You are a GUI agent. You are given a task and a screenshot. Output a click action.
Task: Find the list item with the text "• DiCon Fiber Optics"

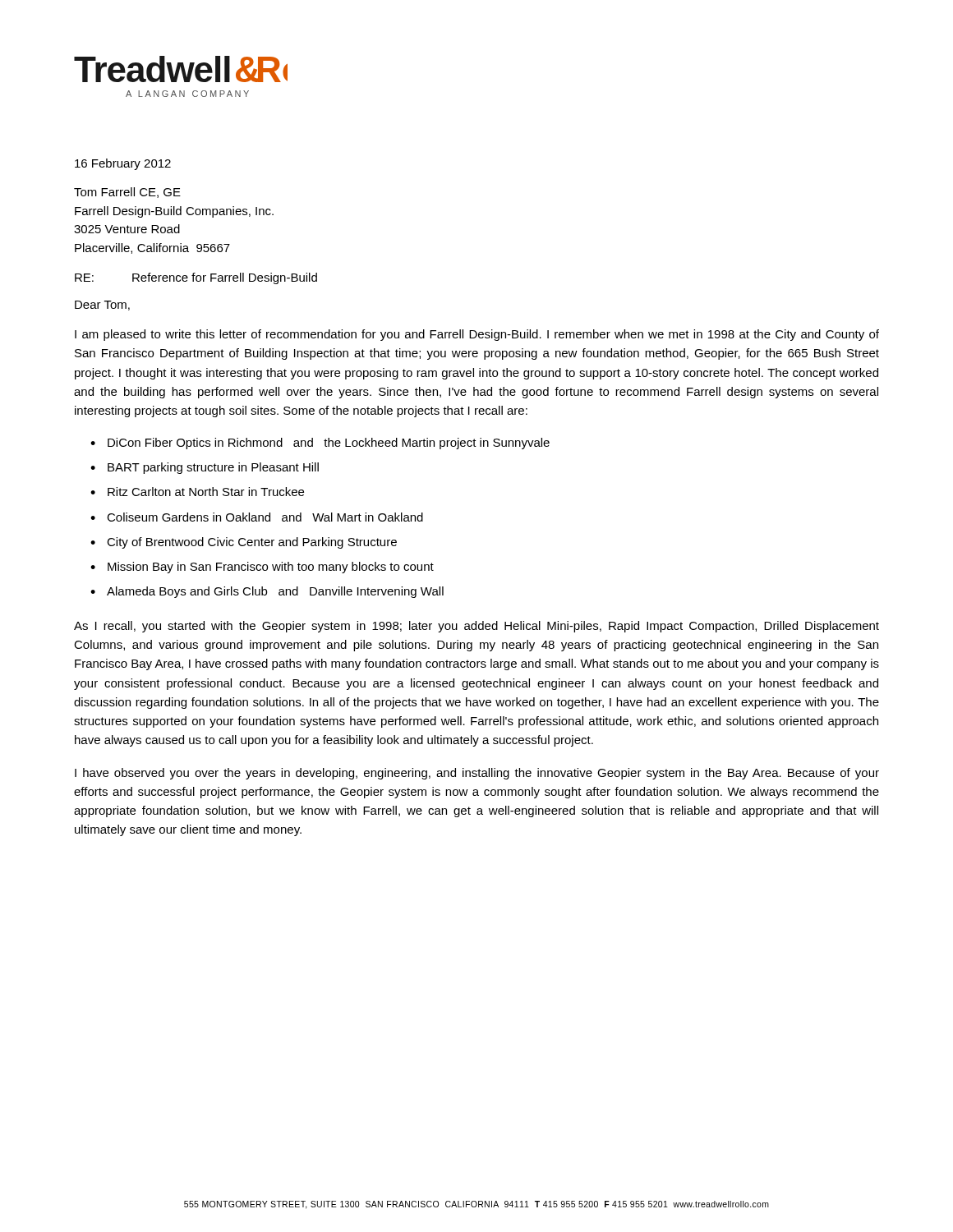[320, 444]
